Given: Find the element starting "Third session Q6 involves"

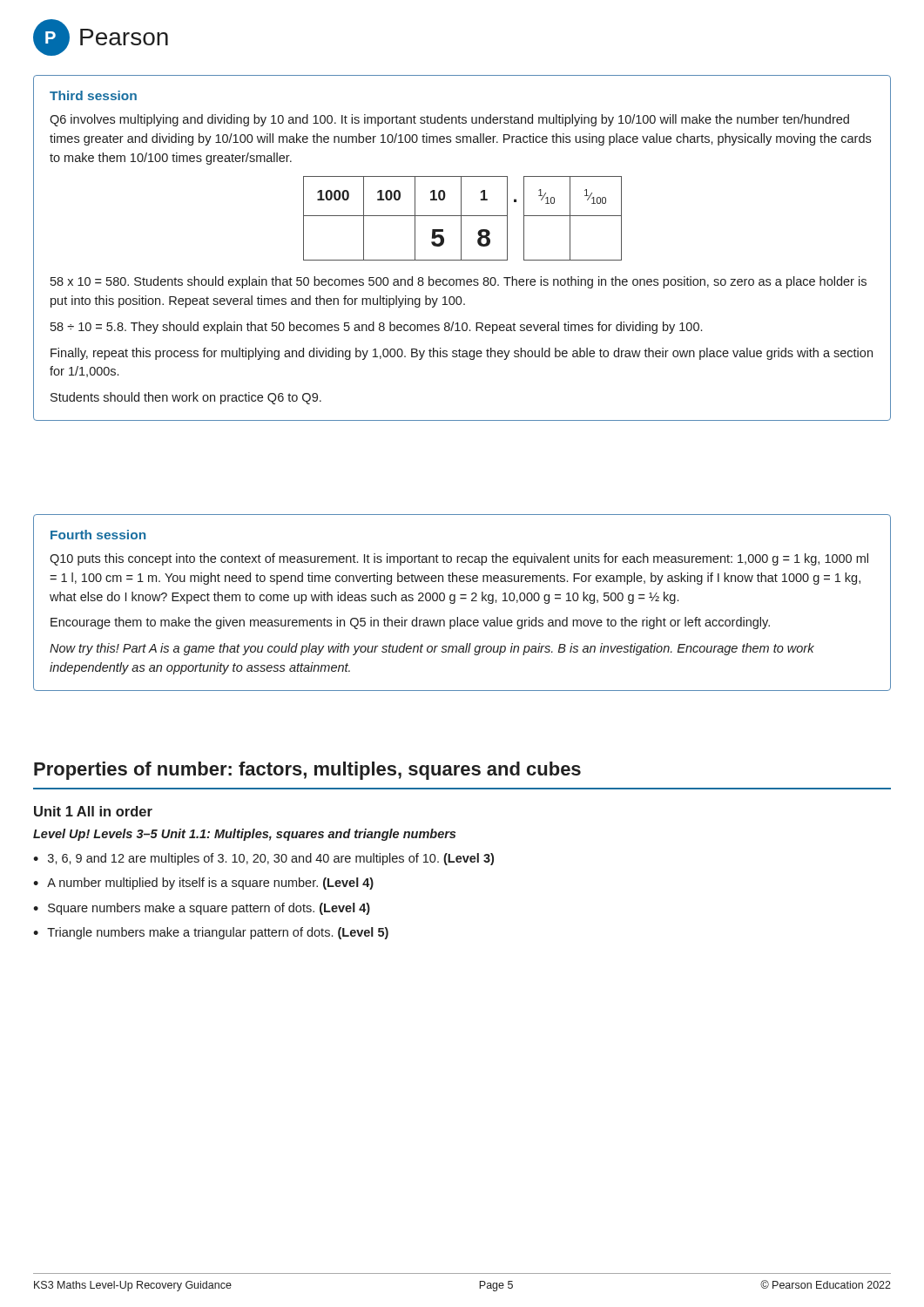Looking at the screenshot, I should click(462, 248).
